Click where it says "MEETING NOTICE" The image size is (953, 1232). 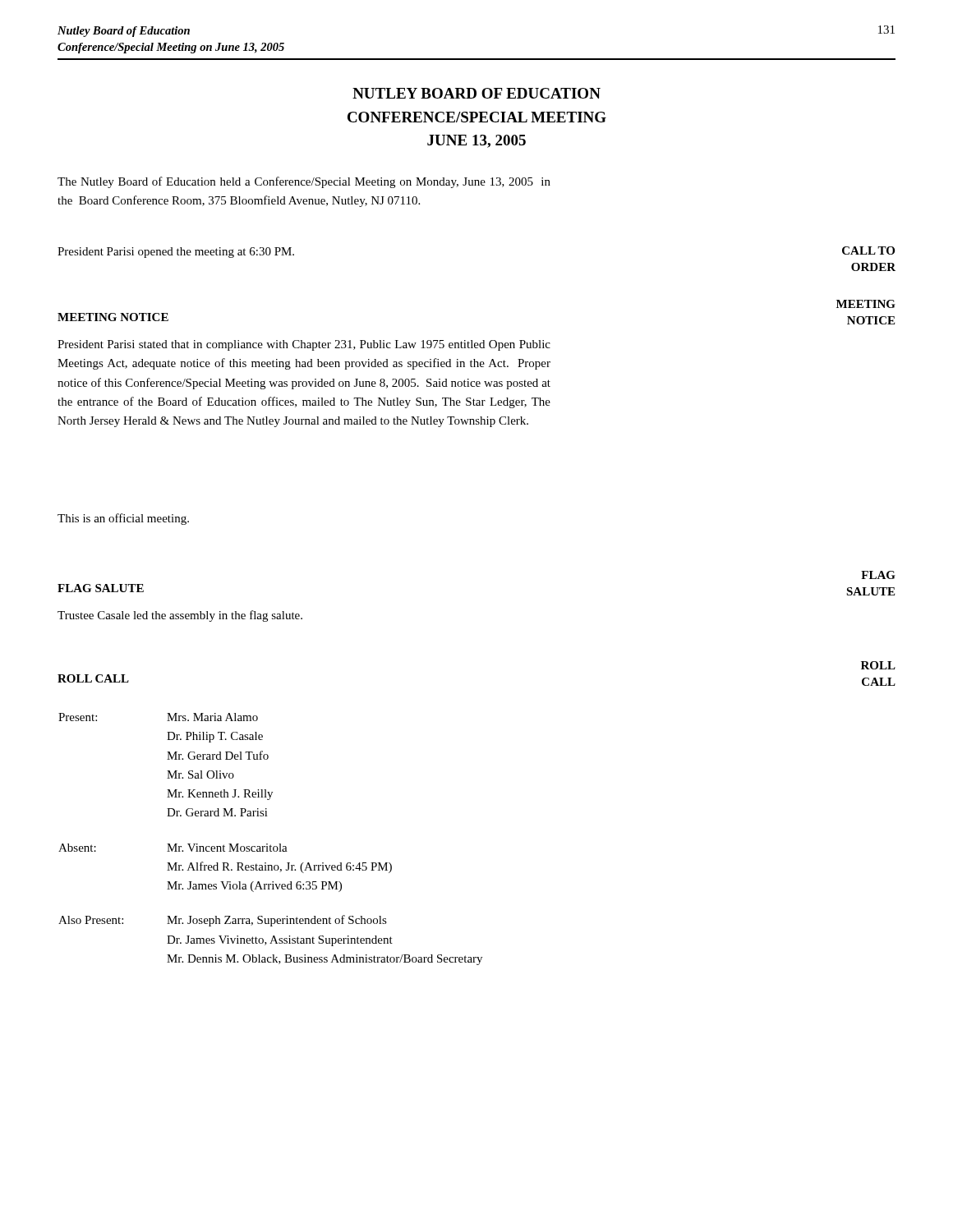point(113,317)
